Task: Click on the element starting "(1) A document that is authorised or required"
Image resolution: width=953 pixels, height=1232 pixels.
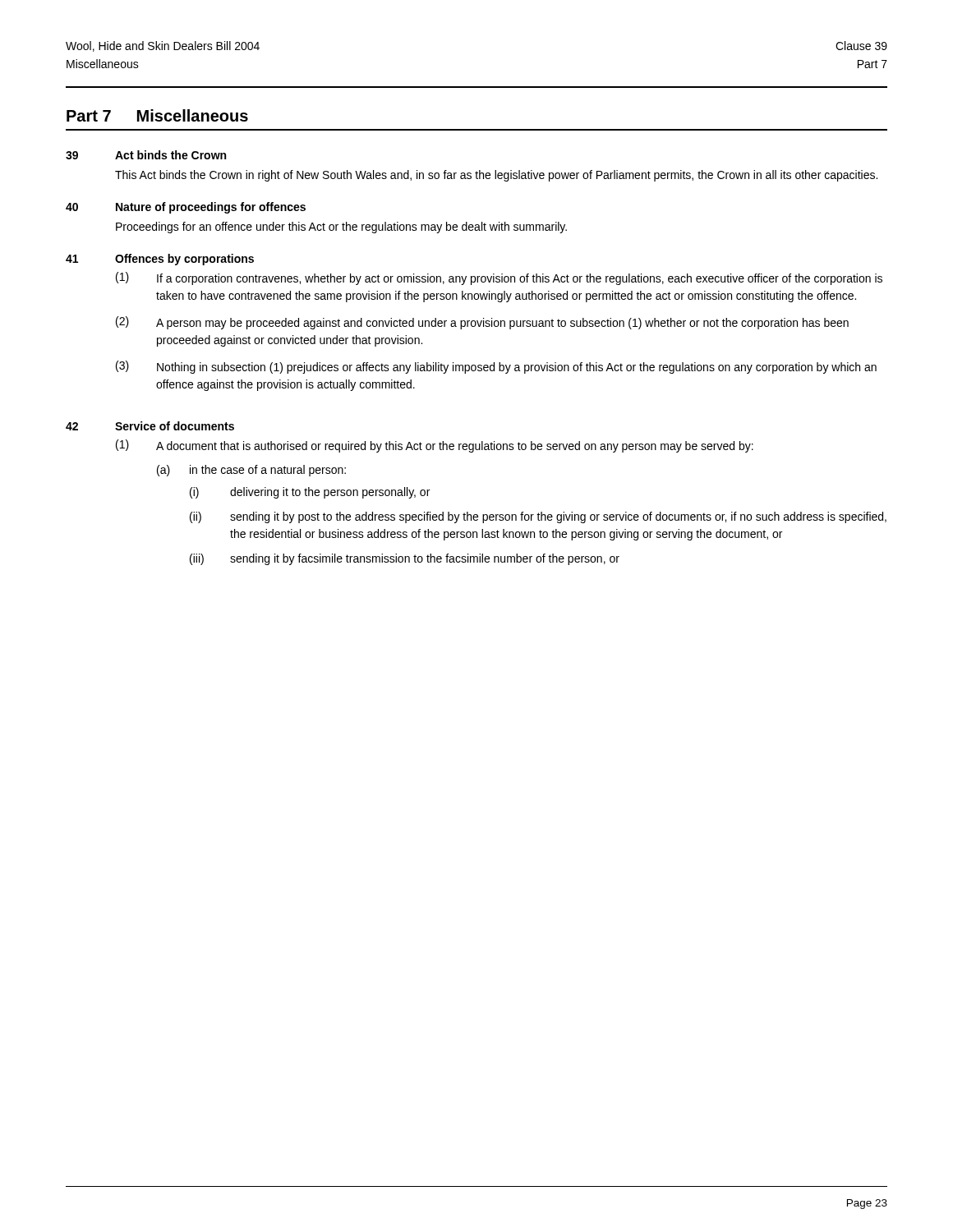Action: (501, 509)
